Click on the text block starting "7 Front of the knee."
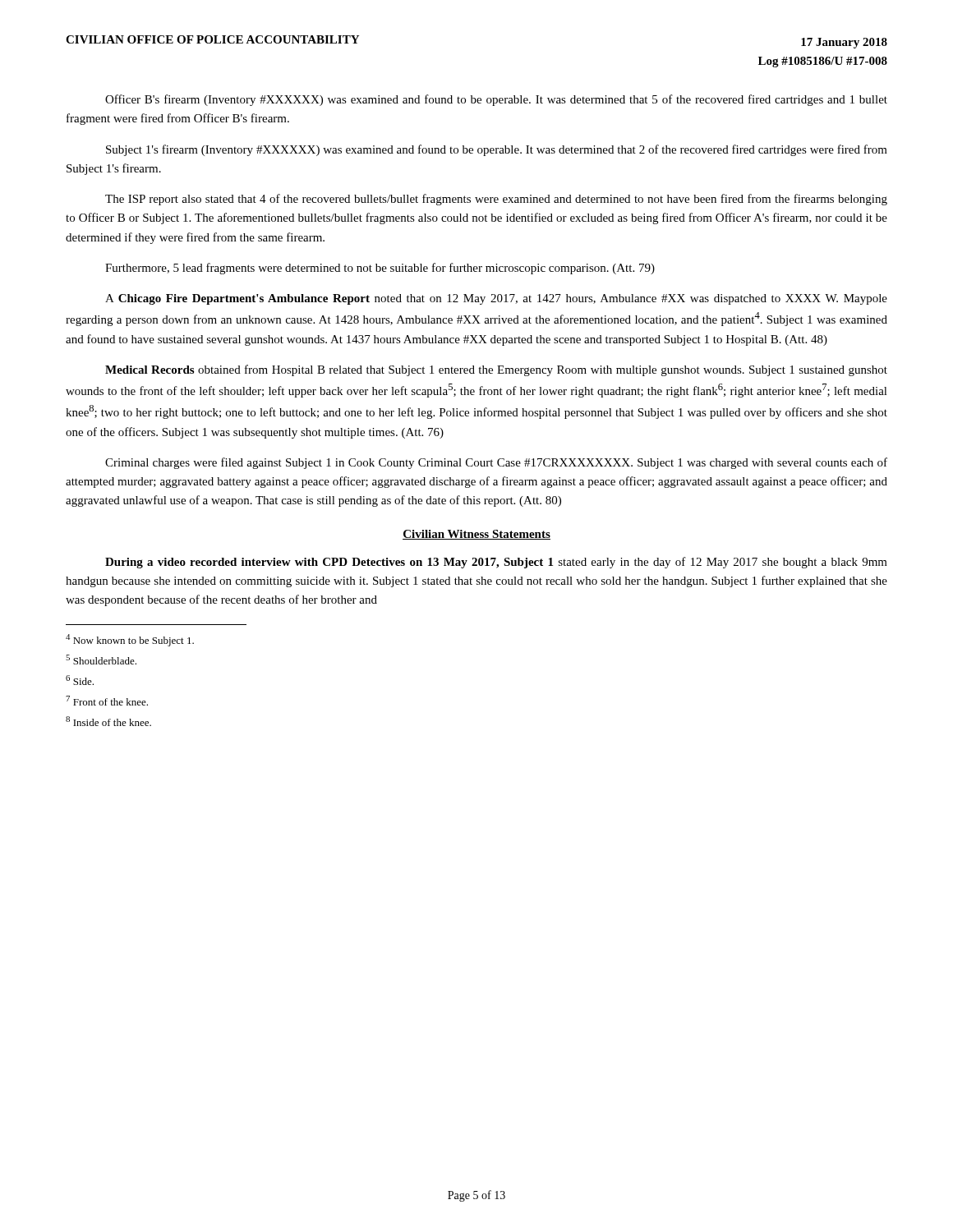Image resolution: width=953 pixels, height=1232 pixels. click(107, 701)
